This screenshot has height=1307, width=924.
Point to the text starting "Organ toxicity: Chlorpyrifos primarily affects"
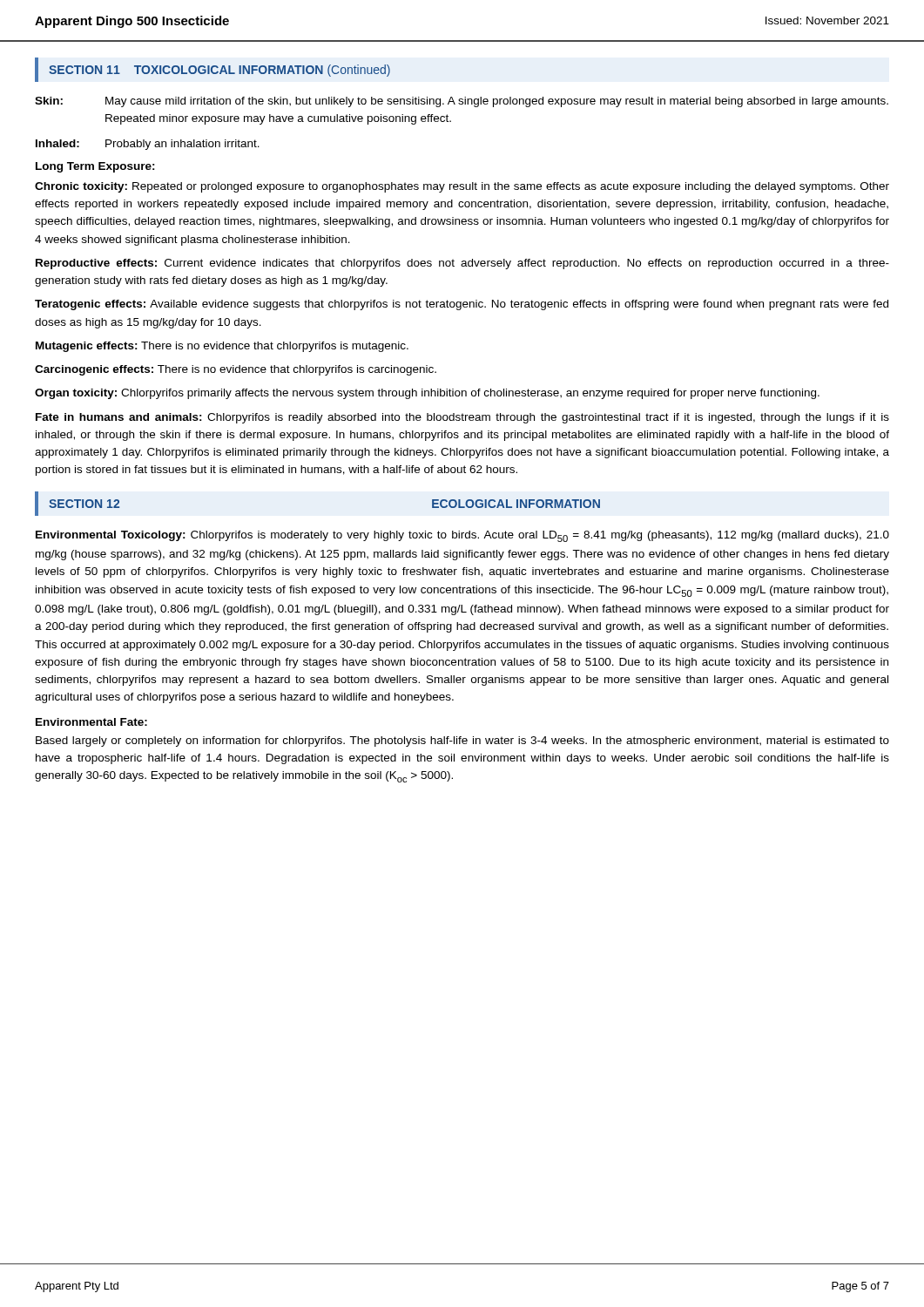pyautogui.click(x=427, y=393)
